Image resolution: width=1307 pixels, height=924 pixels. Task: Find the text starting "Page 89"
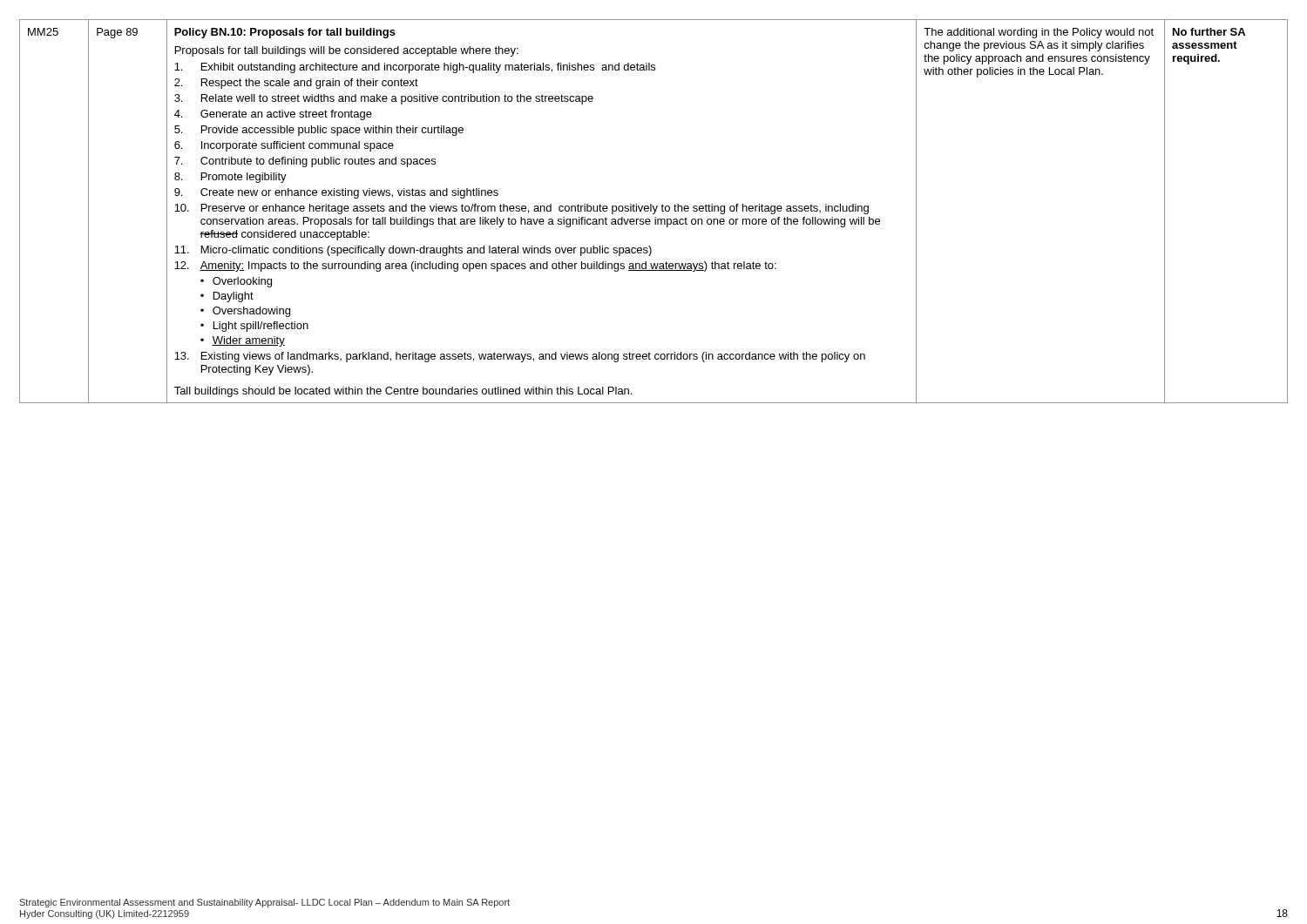point(117,32)
